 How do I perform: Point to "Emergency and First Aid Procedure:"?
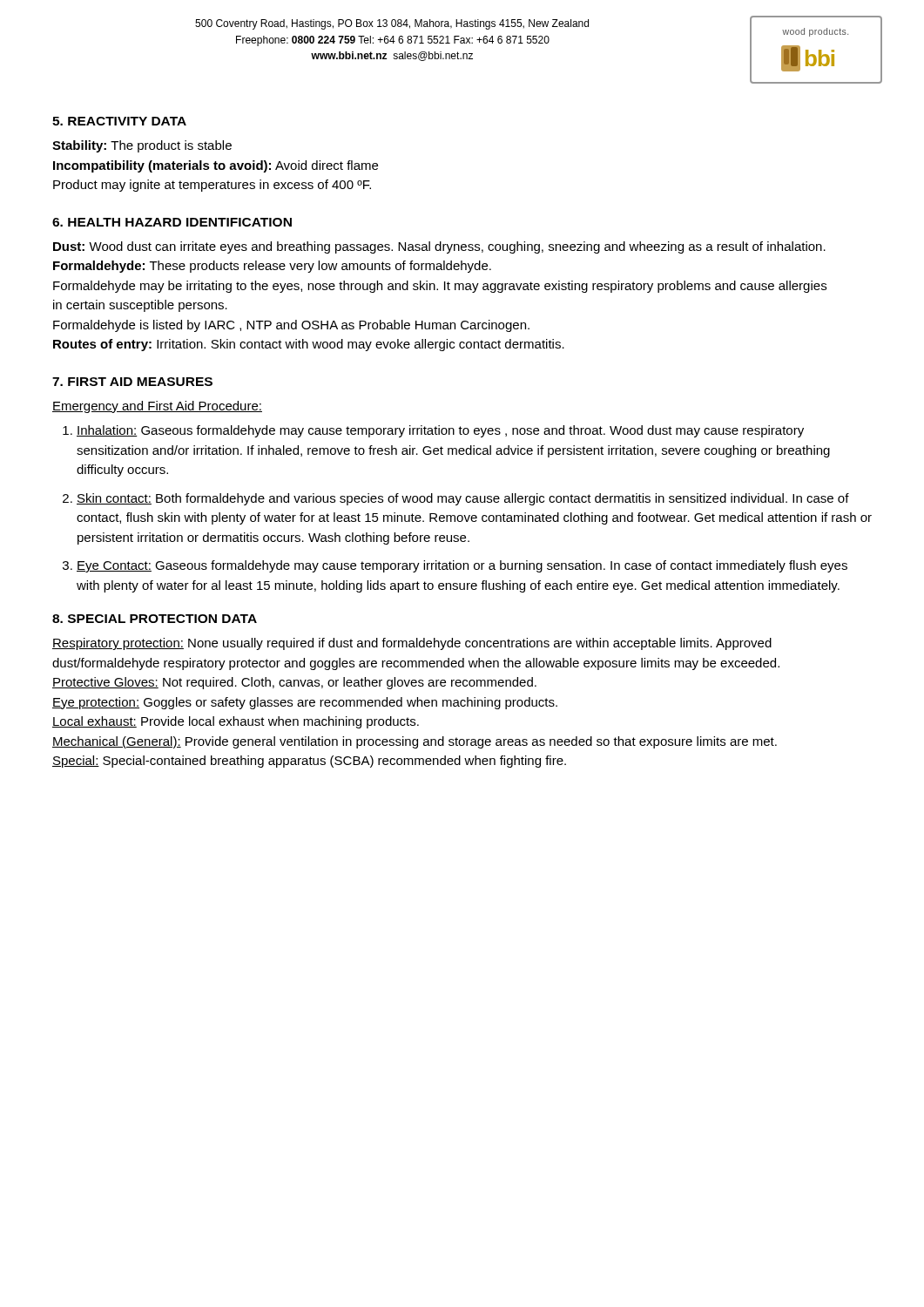point(157,405)
